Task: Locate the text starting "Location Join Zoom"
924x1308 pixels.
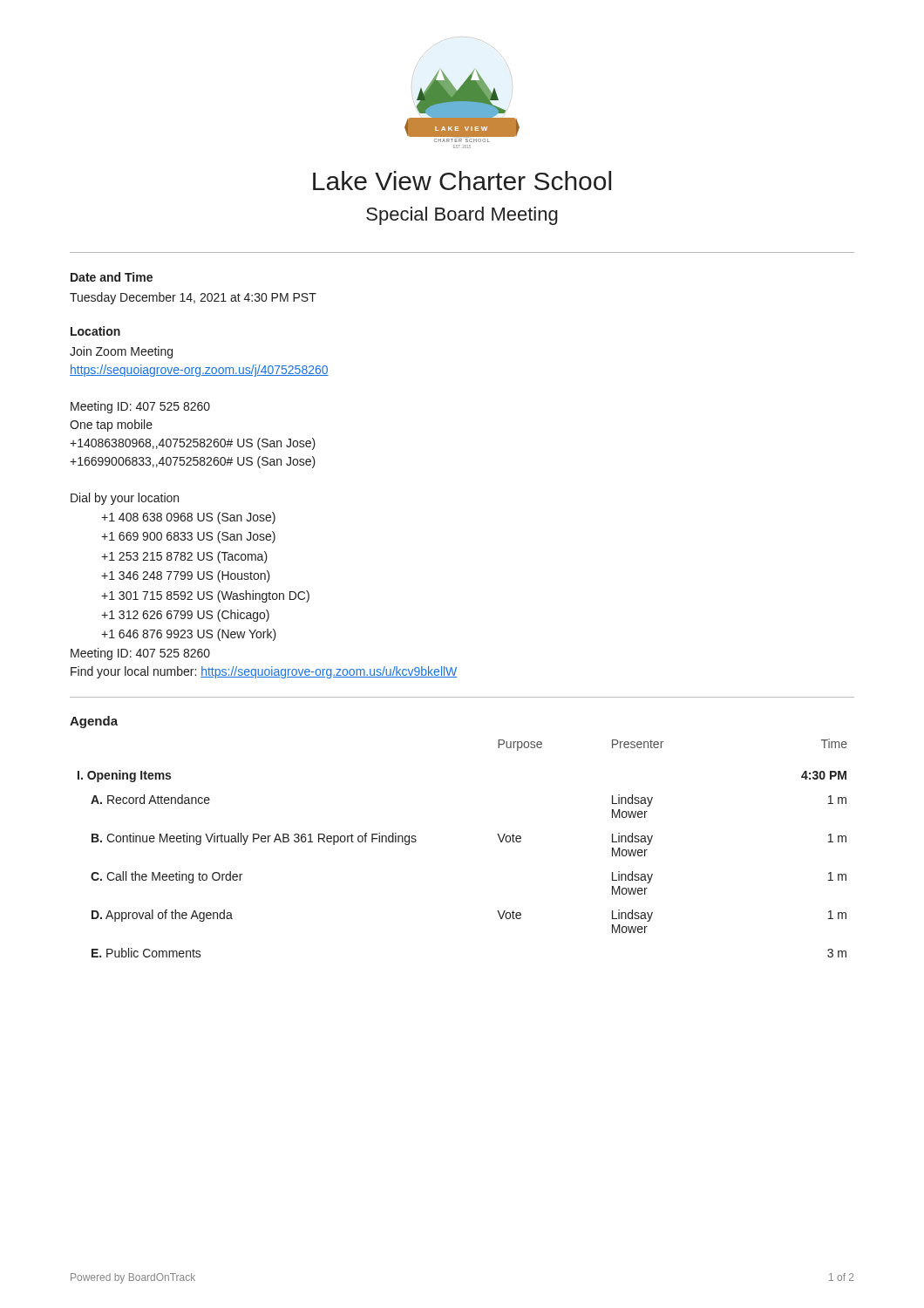Action: 95,331
